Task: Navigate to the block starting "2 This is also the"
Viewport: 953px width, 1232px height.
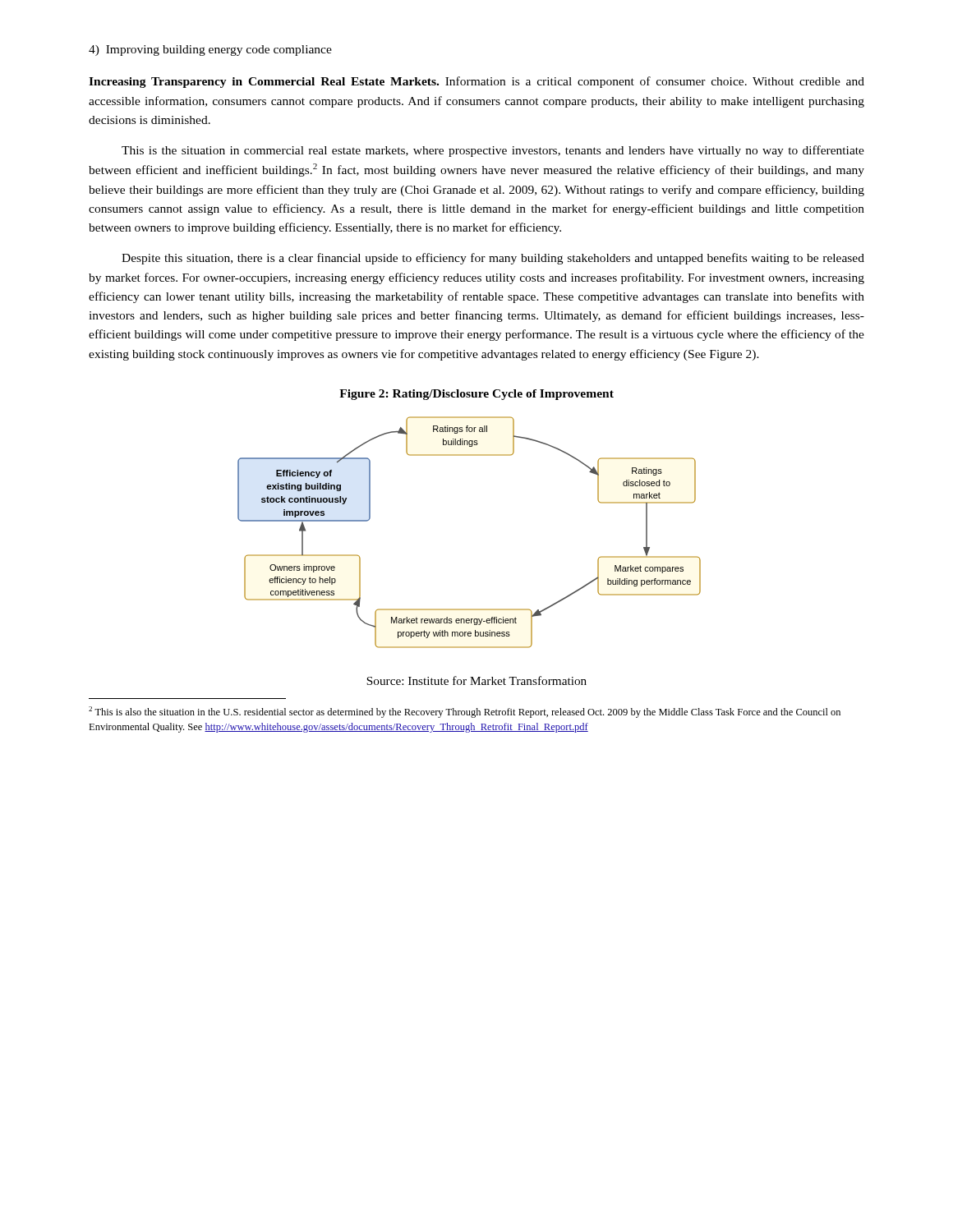Action: pos(465,719)
